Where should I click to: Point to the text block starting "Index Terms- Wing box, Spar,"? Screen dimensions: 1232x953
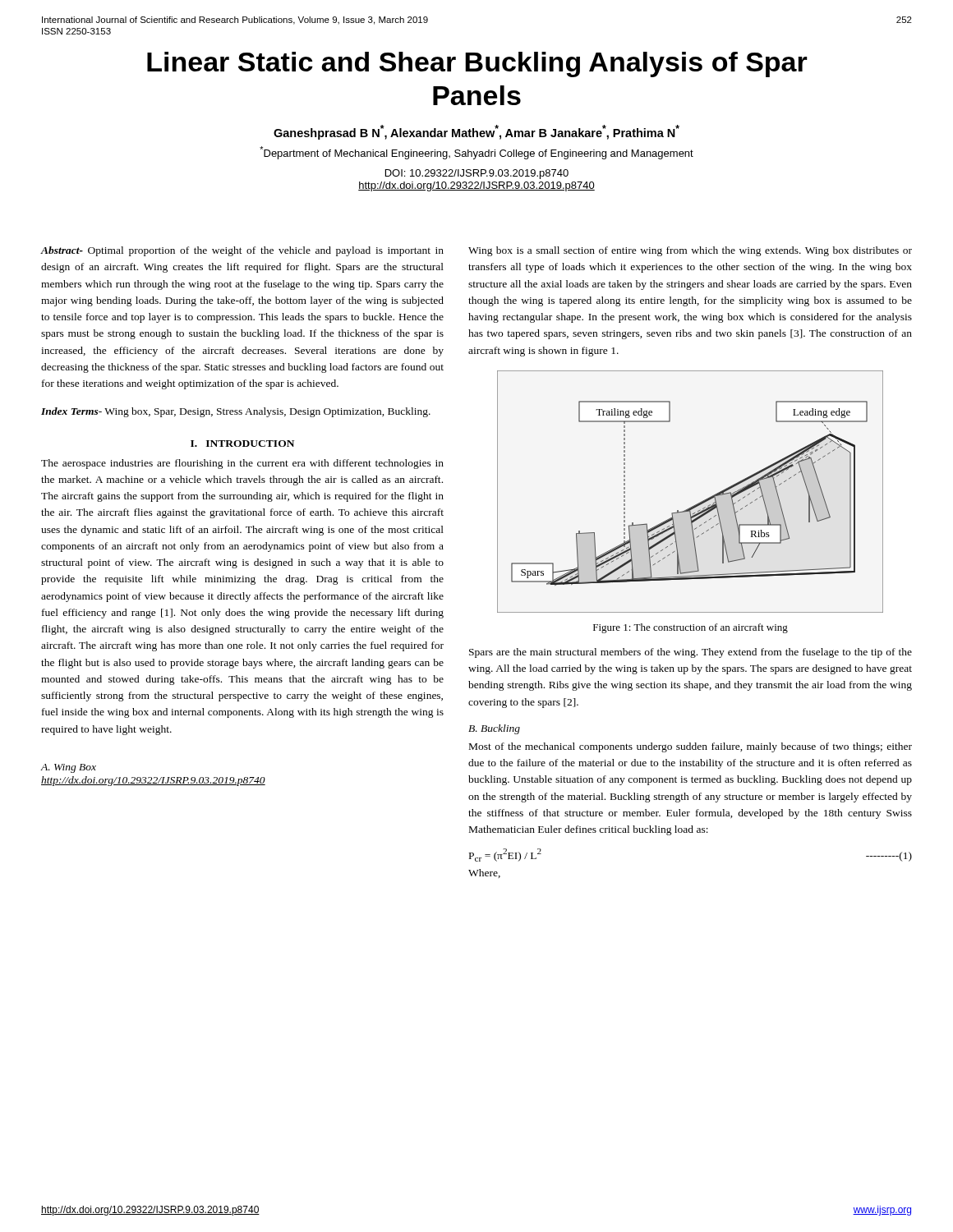[x=236, y=411]
